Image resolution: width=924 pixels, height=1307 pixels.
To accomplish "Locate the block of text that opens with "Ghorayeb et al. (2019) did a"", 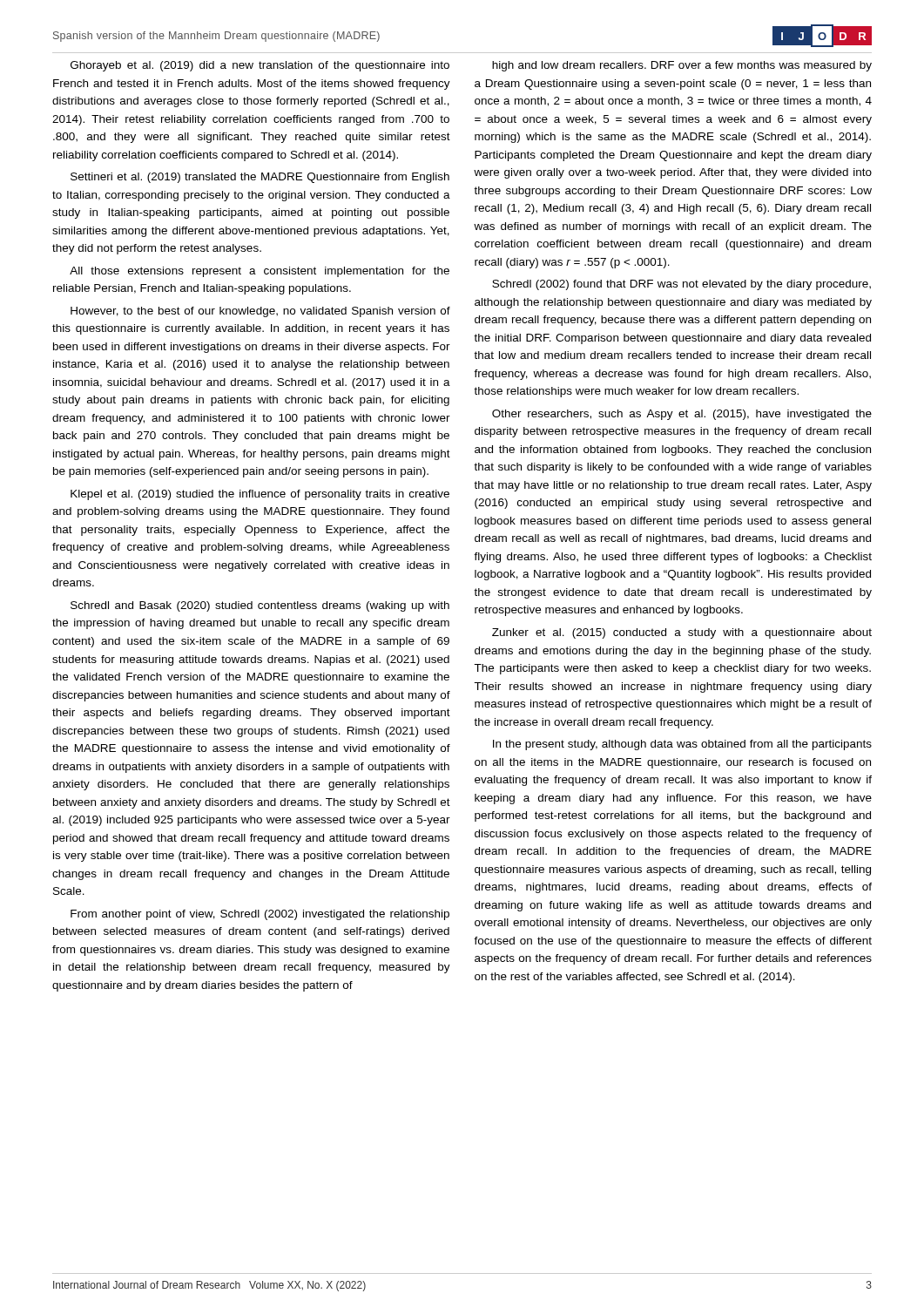I will [x=251, y=526].
